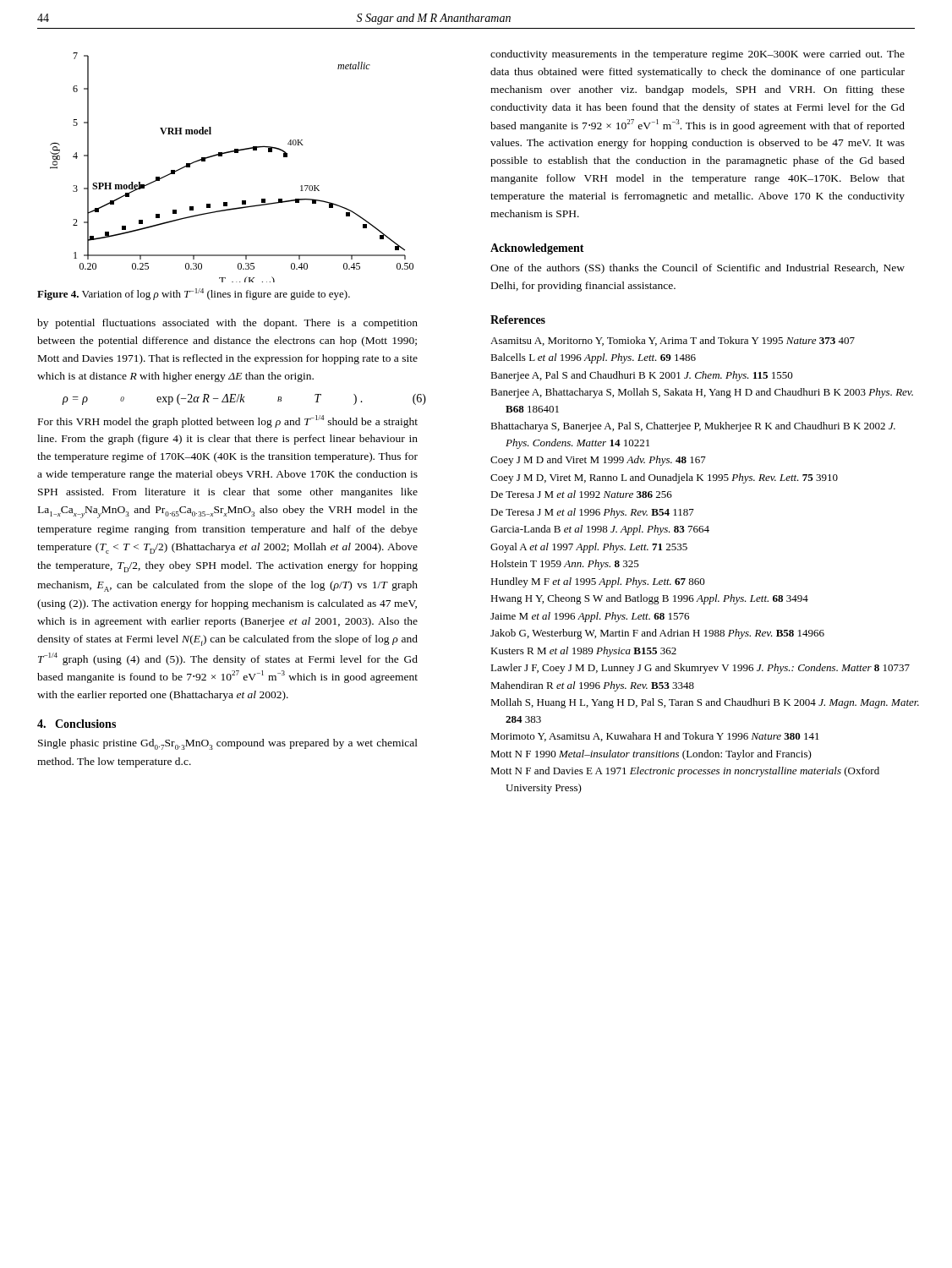Select the list item containing "Holstein T 1959 Ann. Phys. 8 325"

[565, 563]
